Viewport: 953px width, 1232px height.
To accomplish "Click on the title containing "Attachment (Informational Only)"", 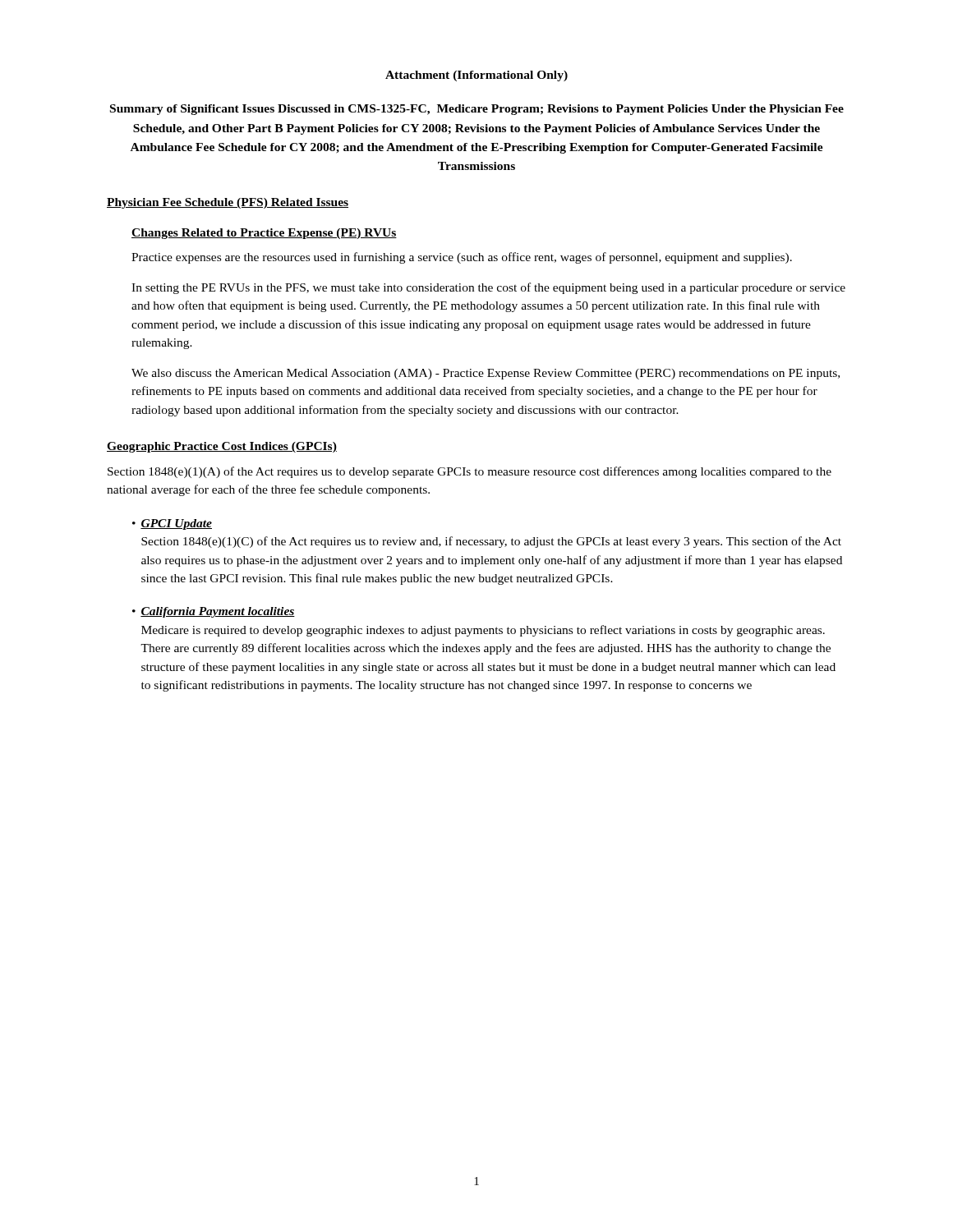I will (476, 74).
